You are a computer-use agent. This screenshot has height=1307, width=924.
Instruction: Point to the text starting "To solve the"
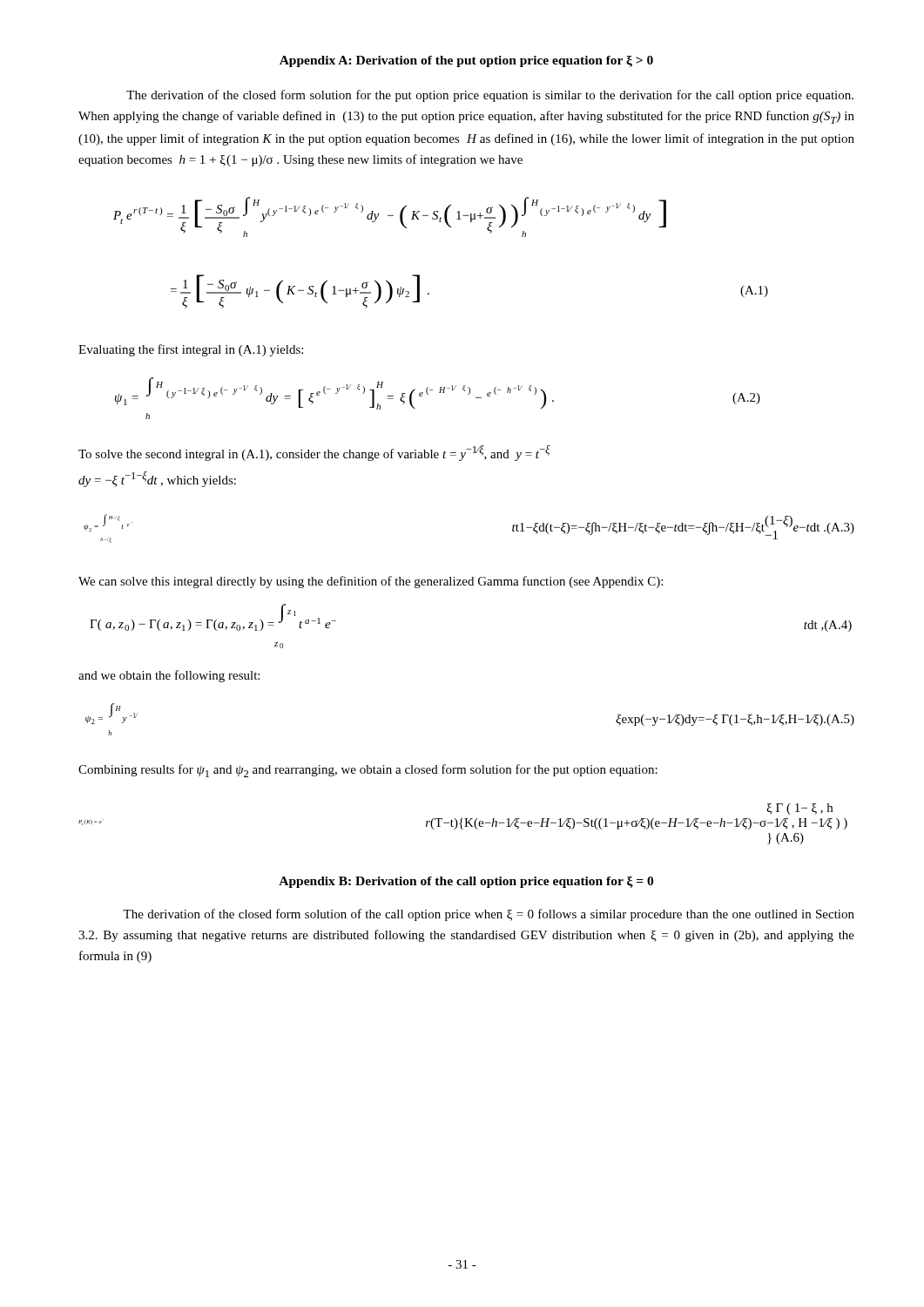[314, 452]
